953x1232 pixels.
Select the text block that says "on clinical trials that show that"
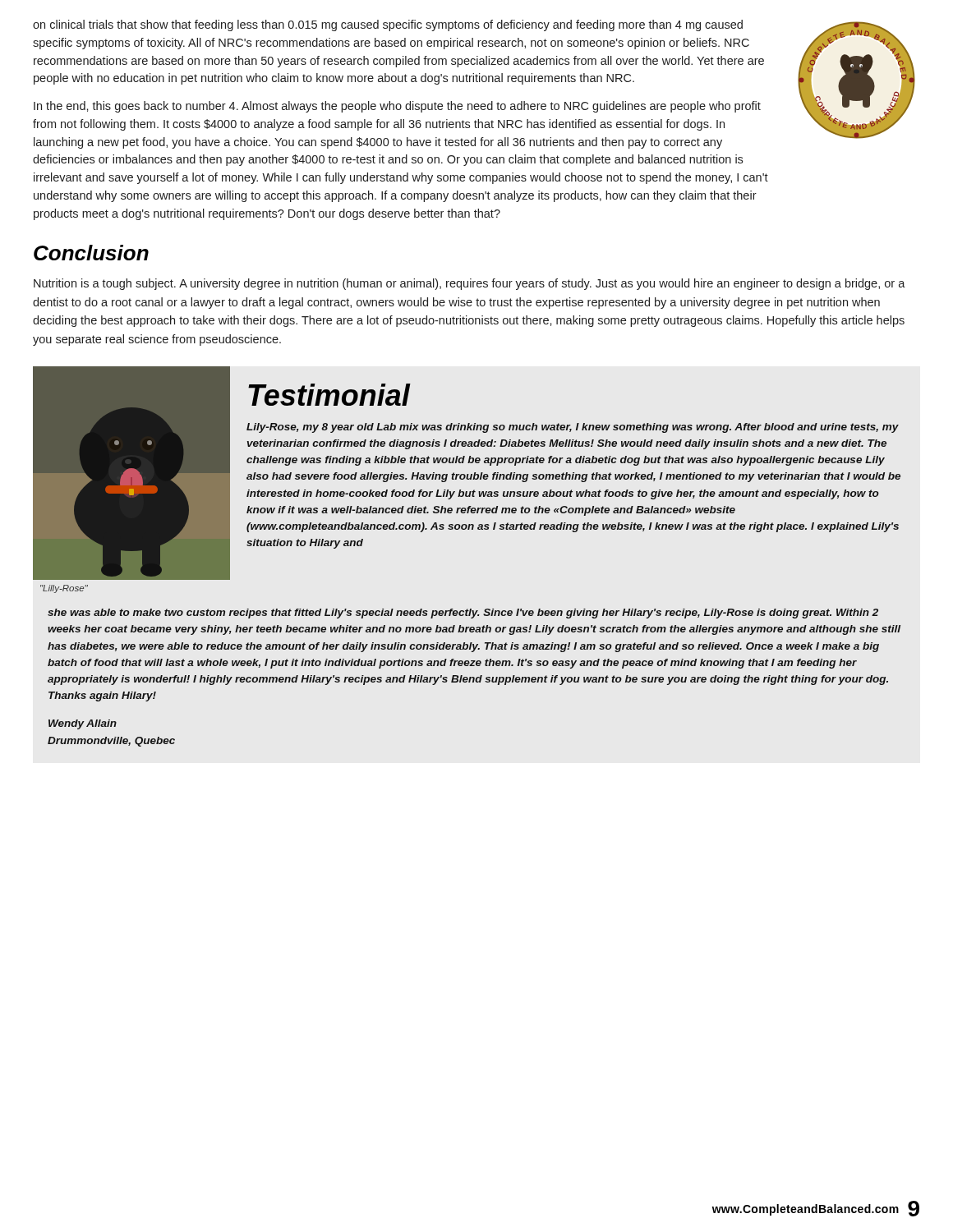tap(405, 120)
